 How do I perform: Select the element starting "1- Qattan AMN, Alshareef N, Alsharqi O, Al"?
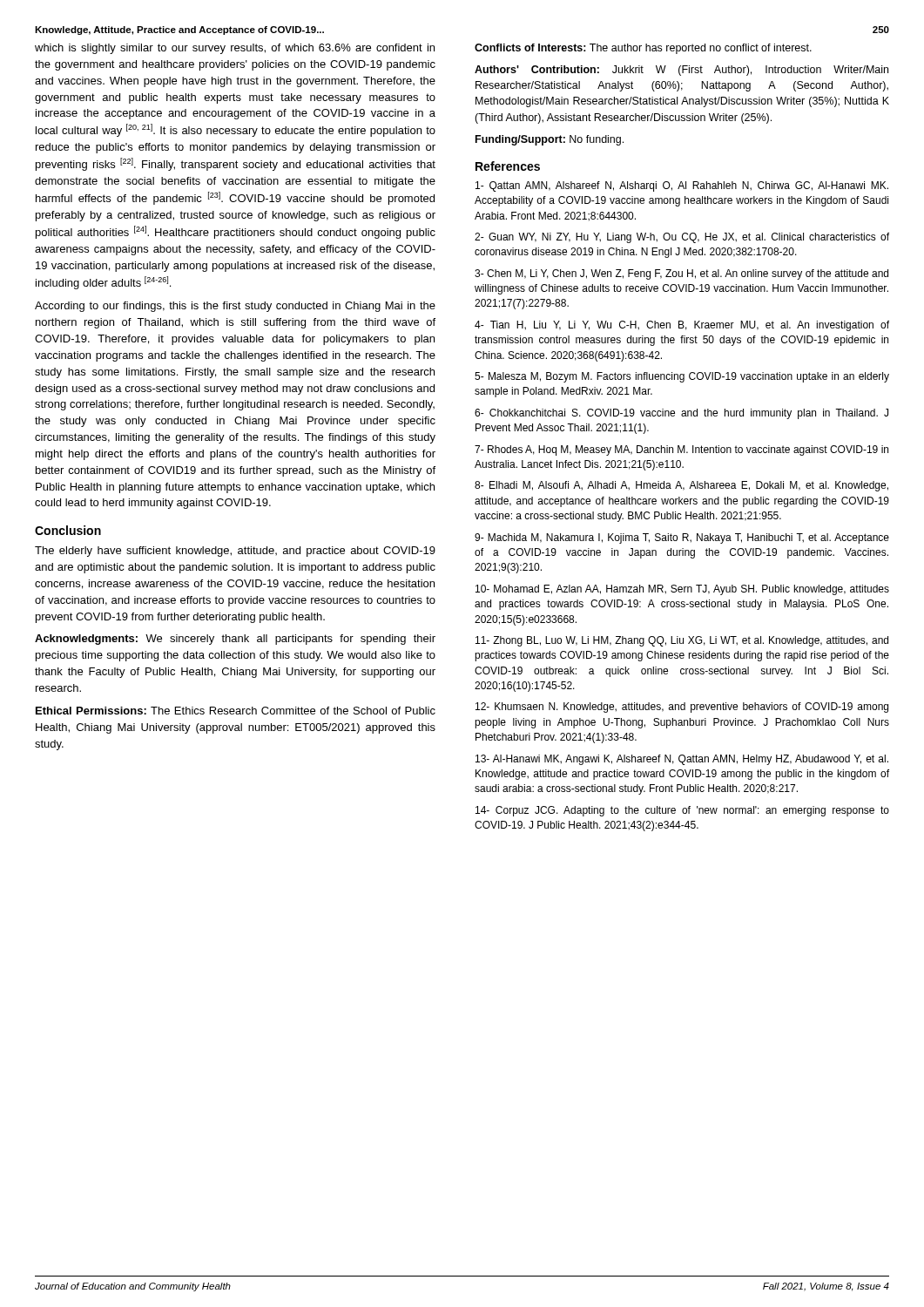[682, 201]
